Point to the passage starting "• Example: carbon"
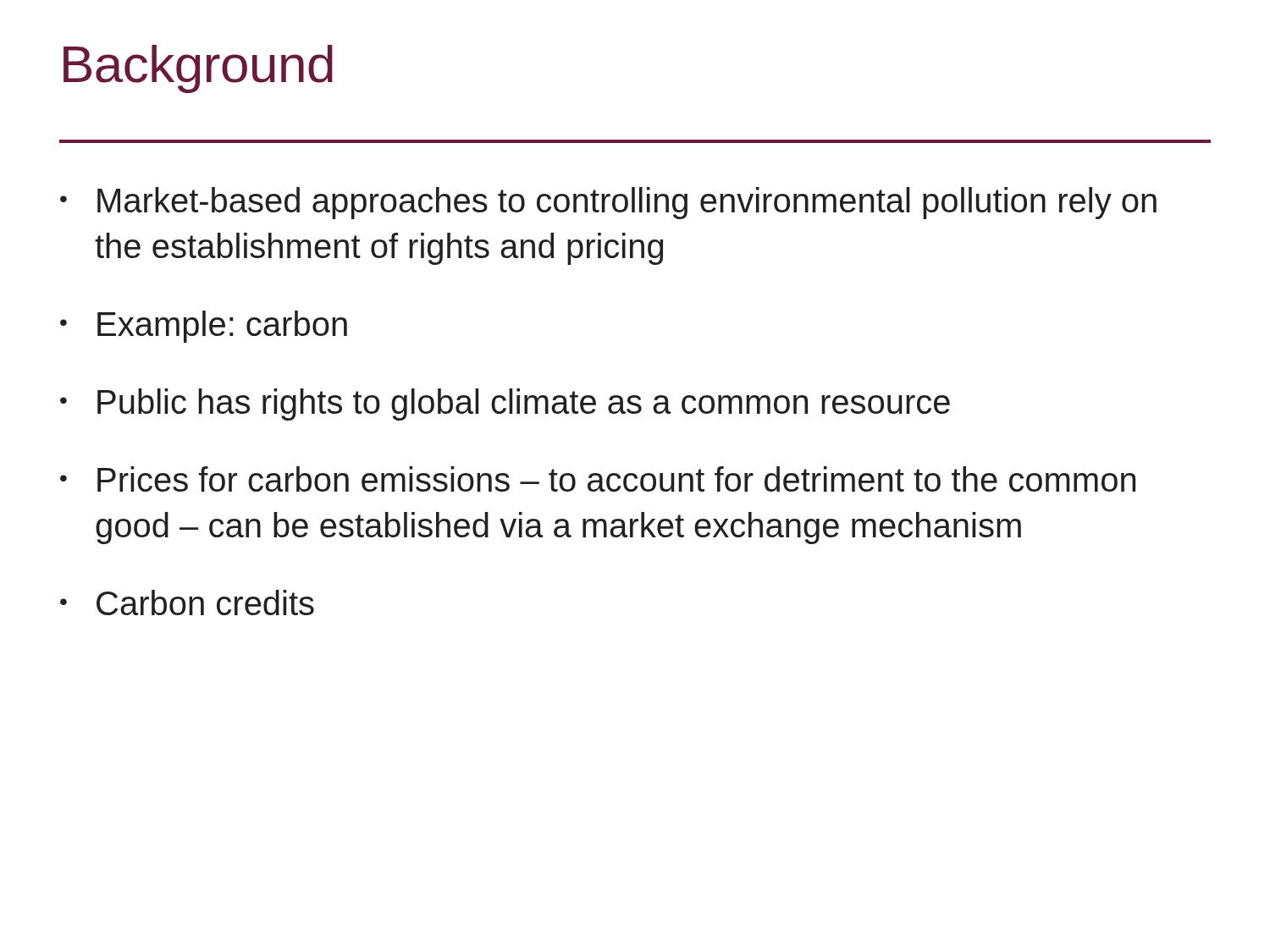The image size is (1270, 952). 204,327
